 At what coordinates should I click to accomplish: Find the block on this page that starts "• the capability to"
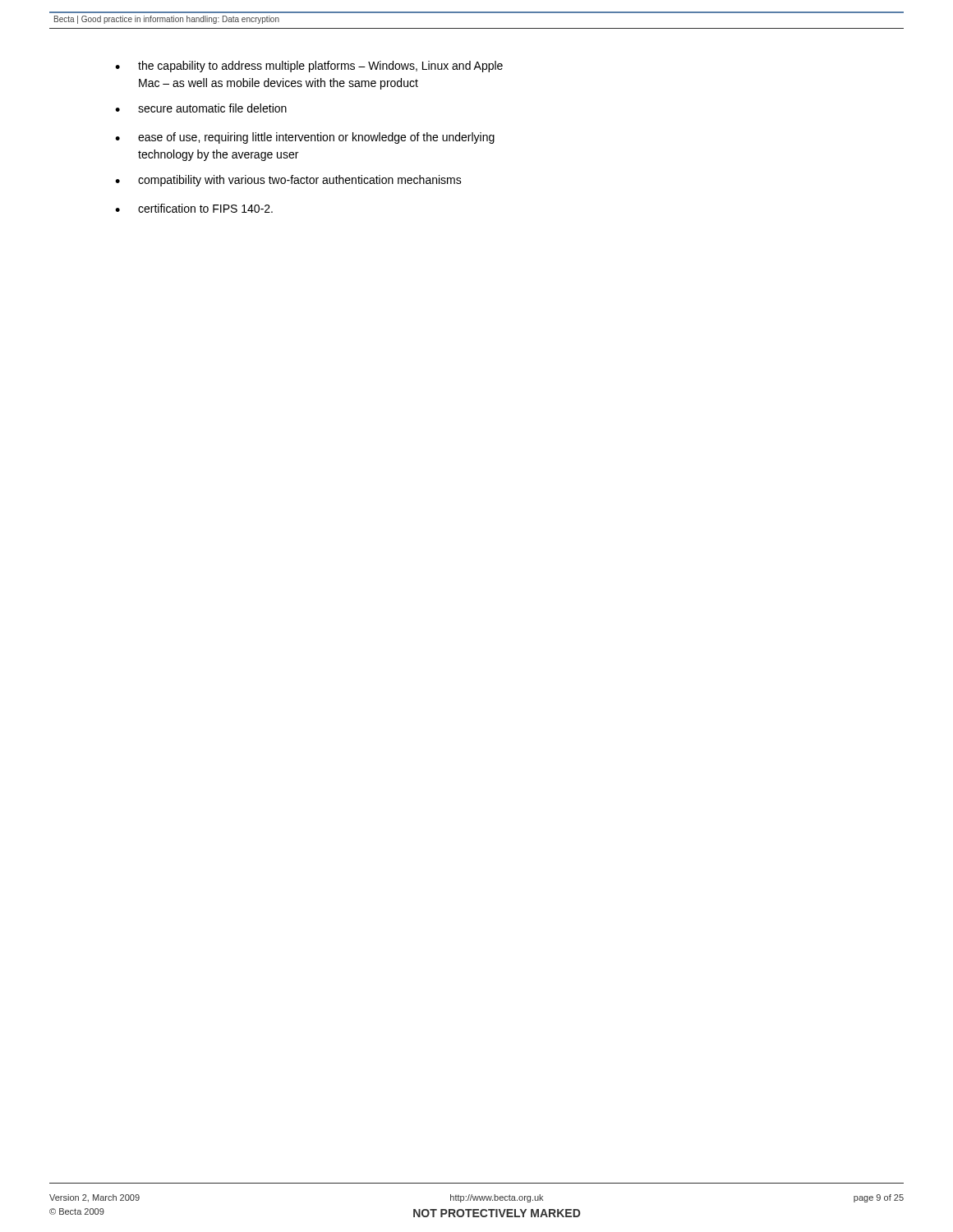[x=309, y=75]
